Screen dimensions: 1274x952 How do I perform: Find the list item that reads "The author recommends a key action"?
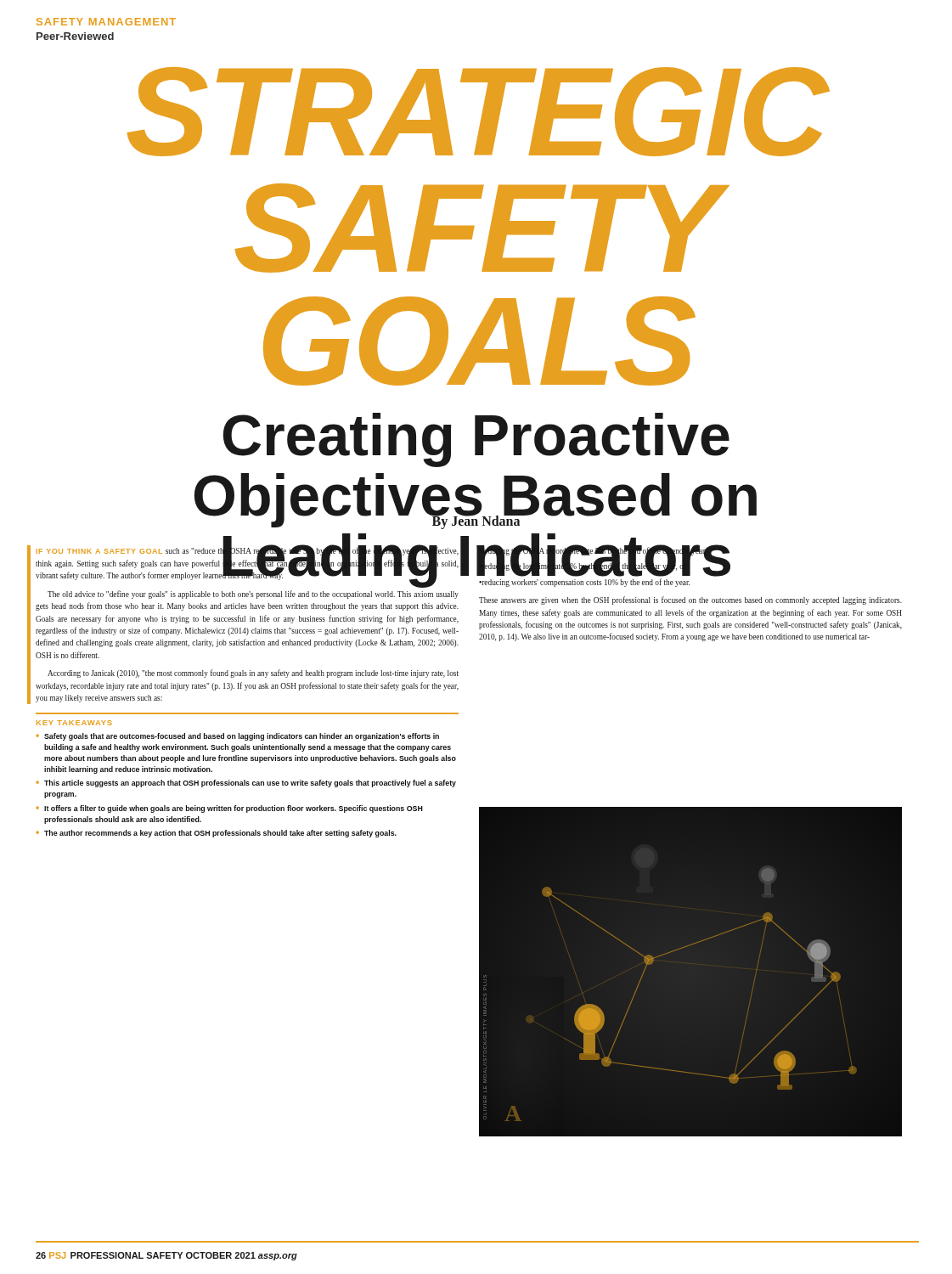(x=220, y=834)
